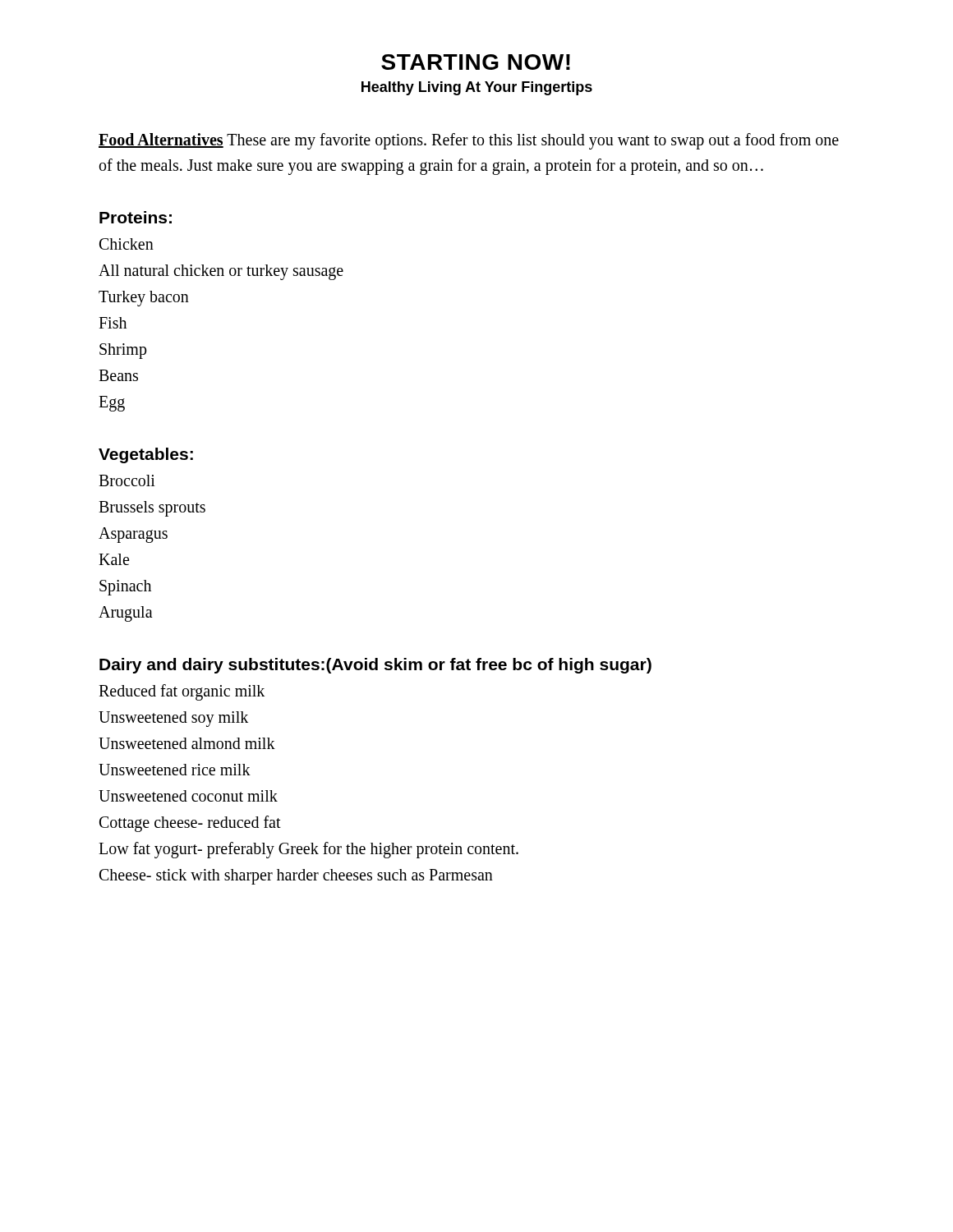Select the list item that says "Unsweetened rice milk"

click(x=174, y=770)
